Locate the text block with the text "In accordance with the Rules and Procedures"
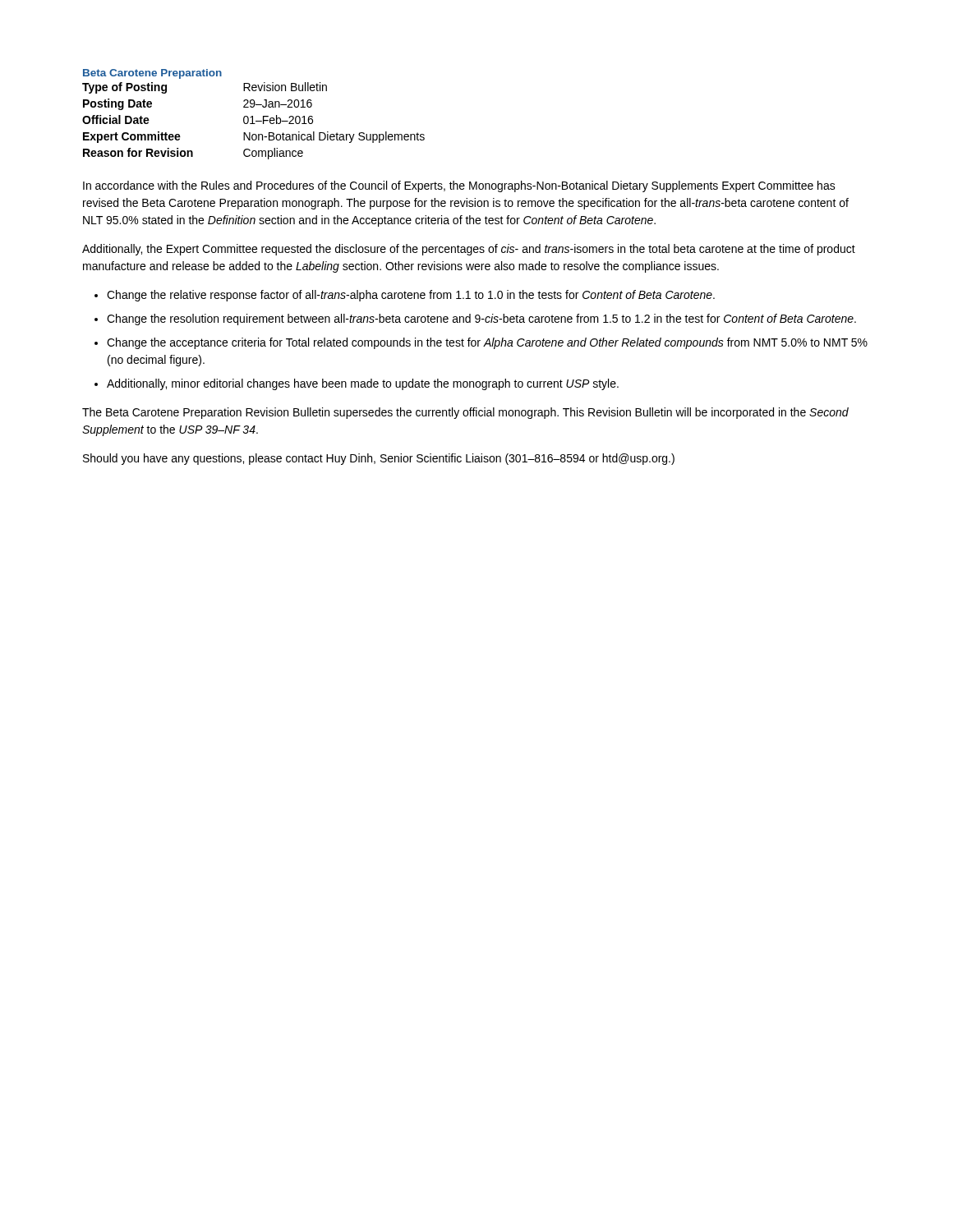This screenshot has height=1232, width=953. pos(465,203)
